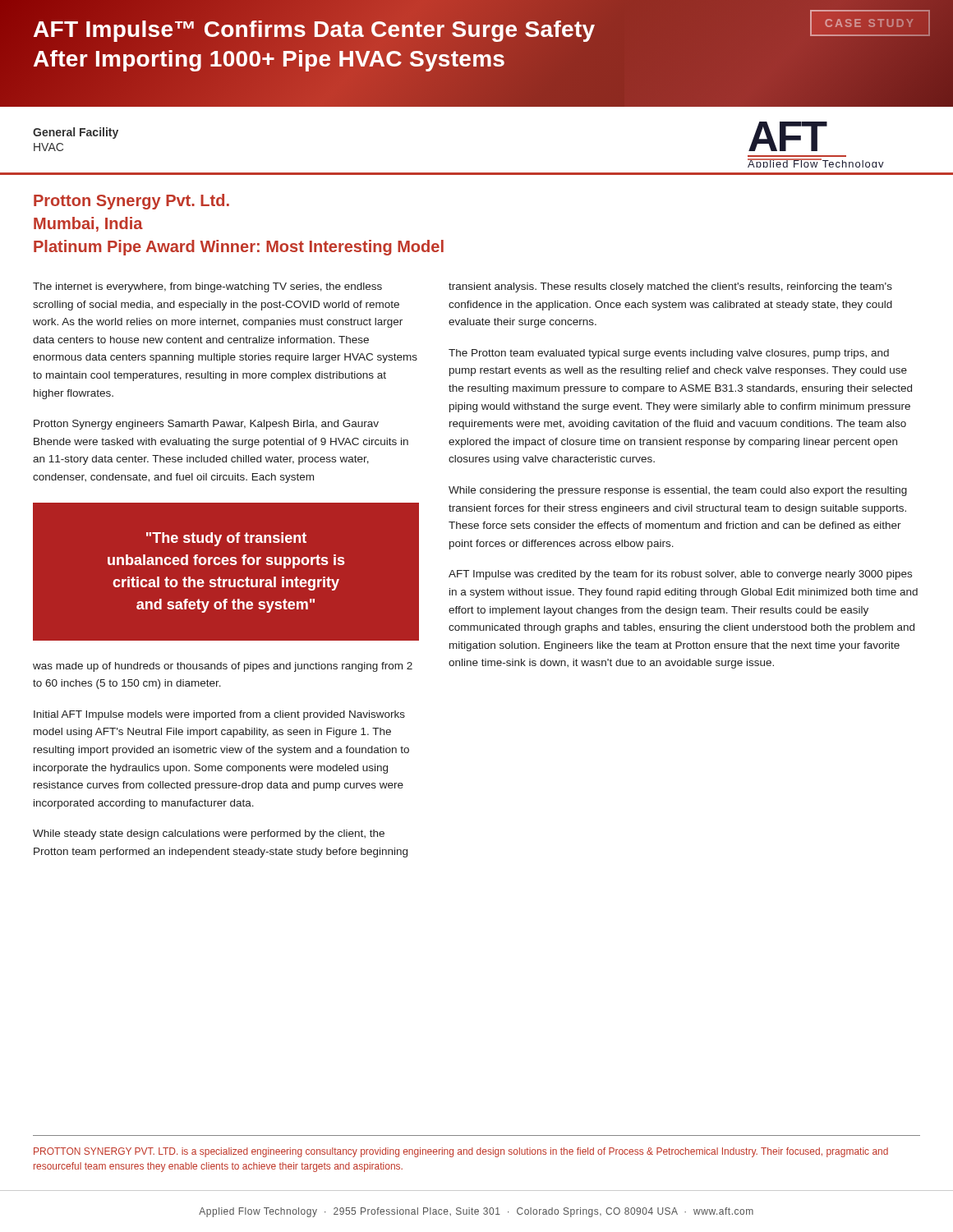Navigate to the element starting "The Protton team evaluated typical surge events"
The width and height of the screenshot is (953, 1232).
coord(681,406)
